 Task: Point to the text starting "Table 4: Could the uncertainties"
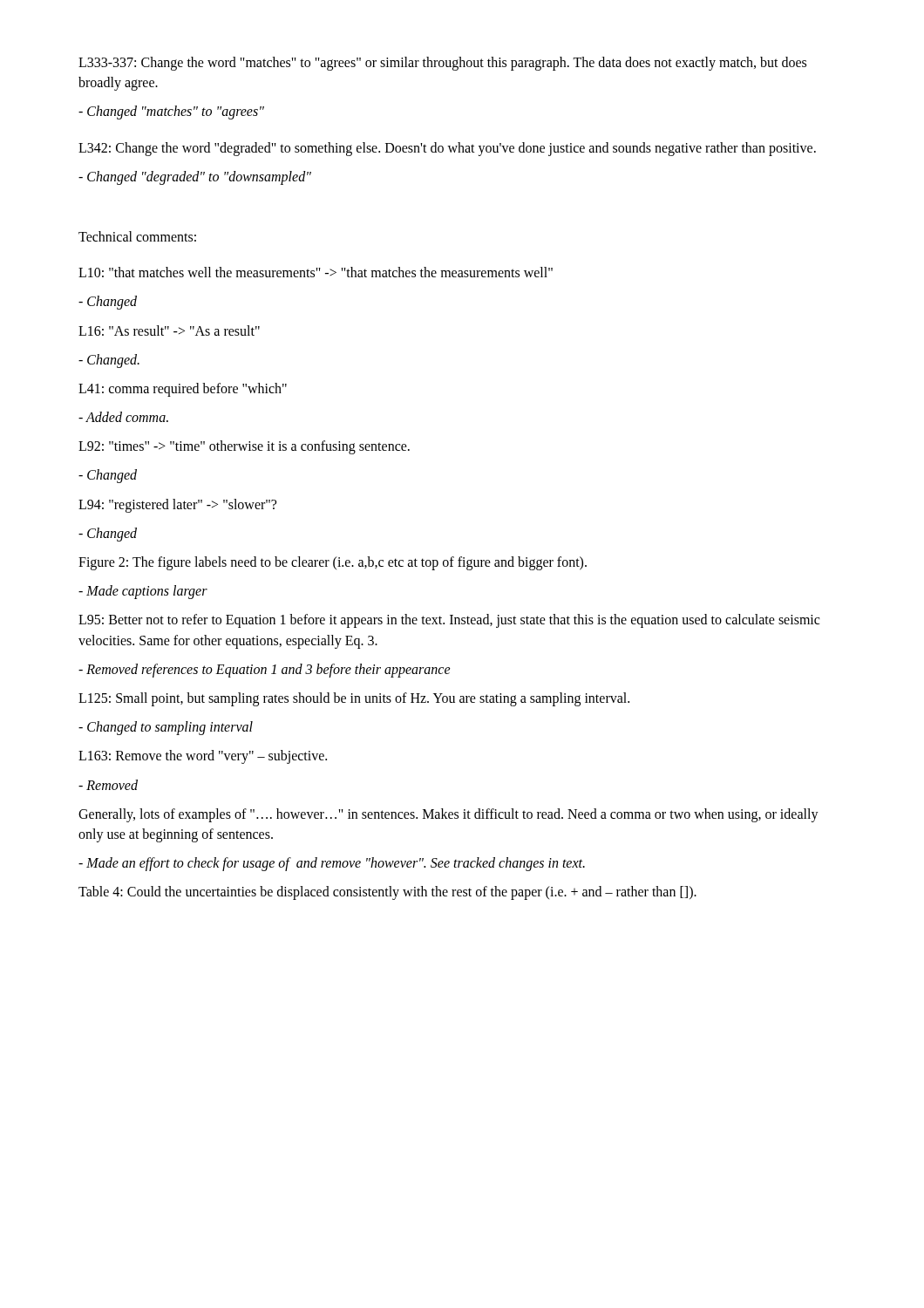point(388,892)
